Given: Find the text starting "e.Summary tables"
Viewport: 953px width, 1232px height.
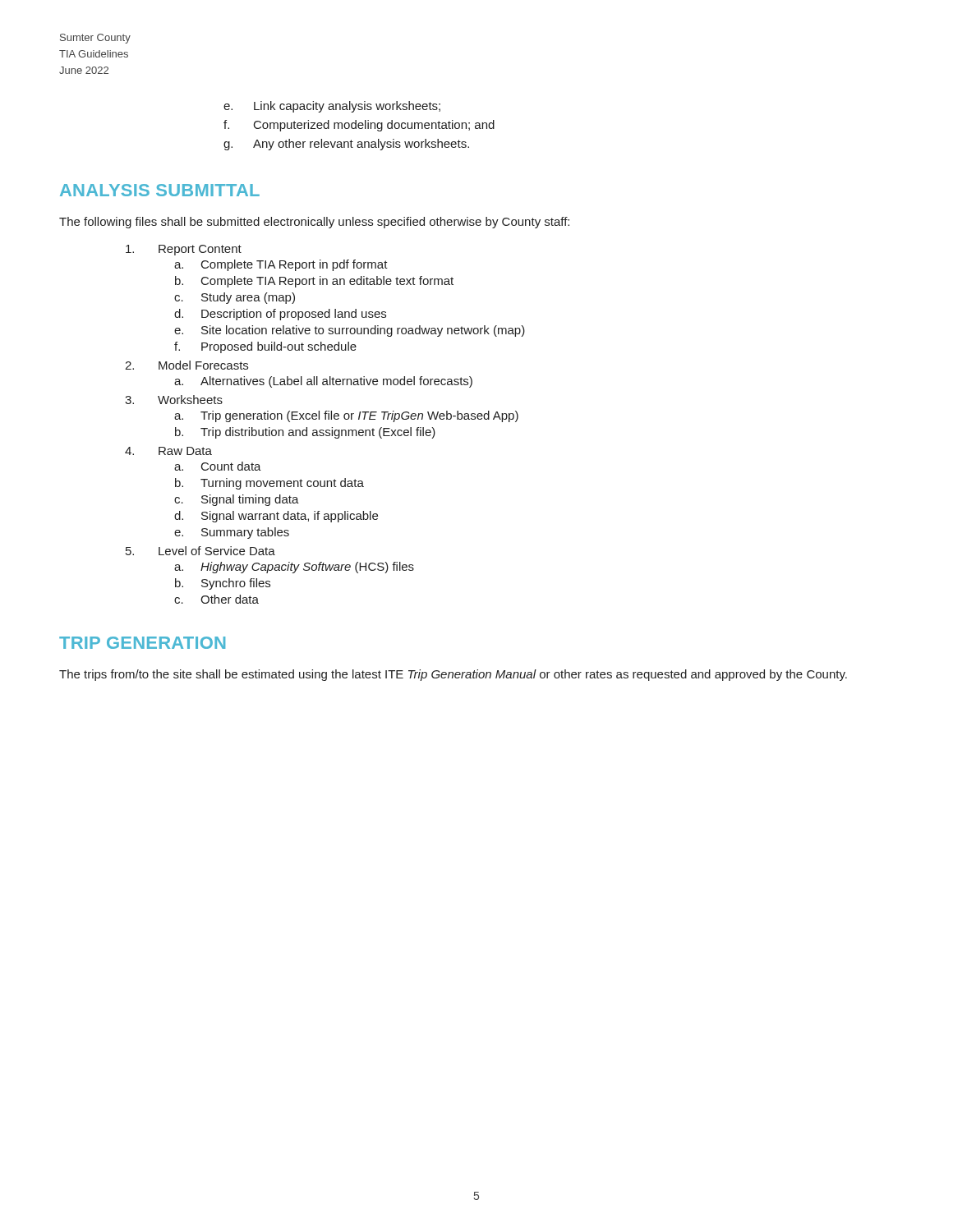Looking at the screenshot, I should click(x=232, y=531).
